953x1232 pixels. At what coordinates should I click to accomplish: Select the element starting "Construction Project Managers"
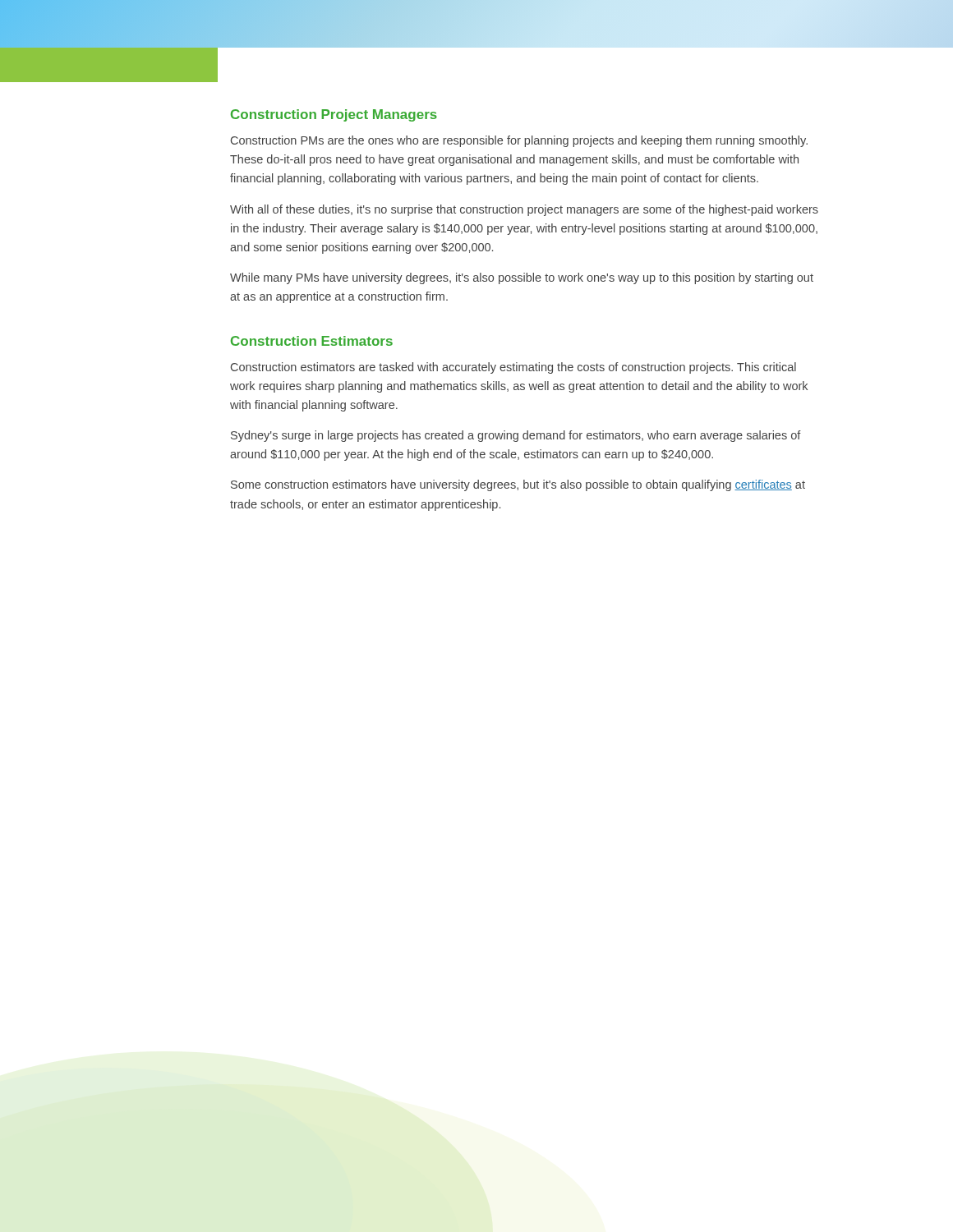point(334,115)
